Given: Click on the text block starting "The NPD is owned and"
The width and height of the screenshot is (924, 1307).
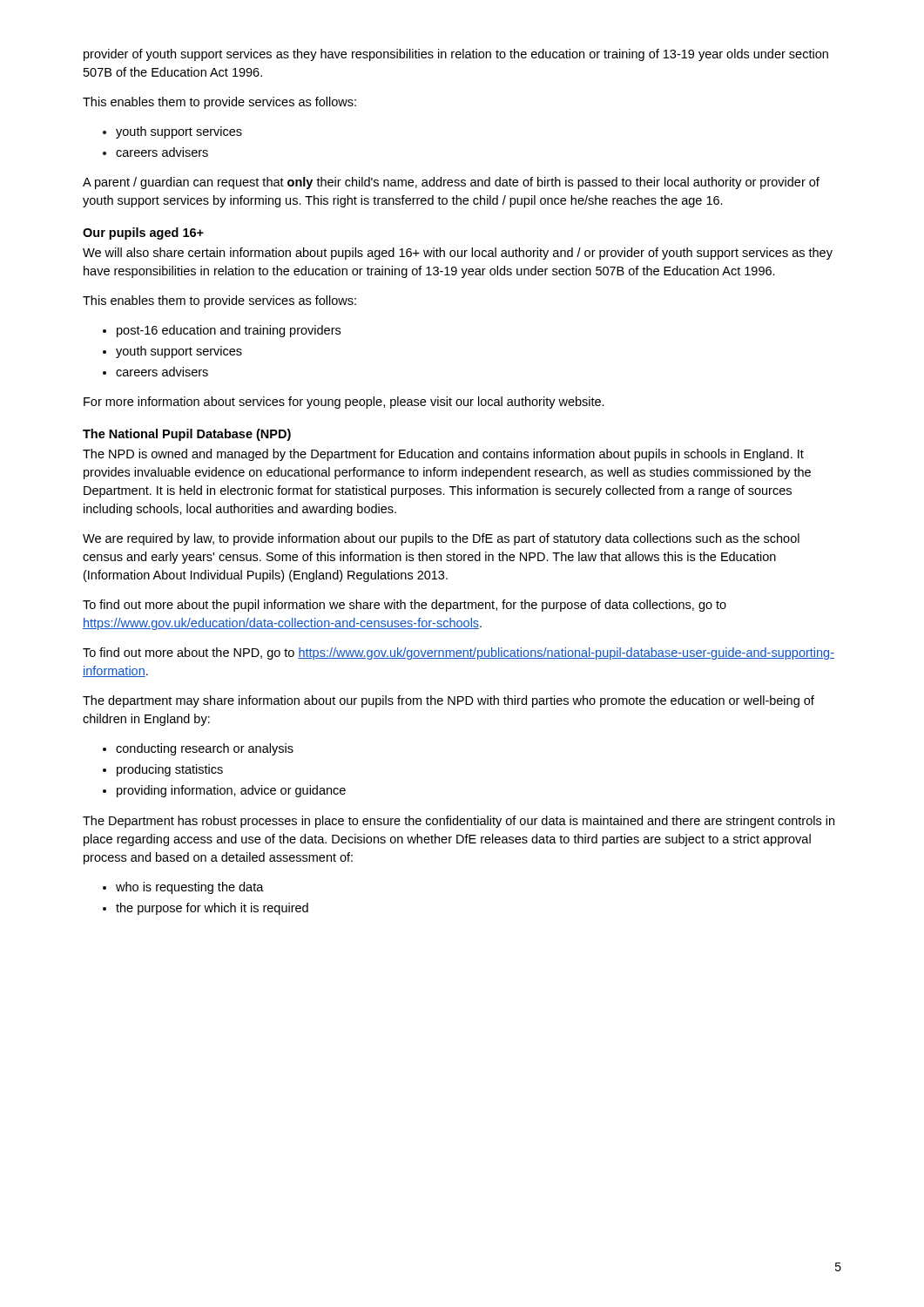Looking at the screenshot, I should [x=447, y=482].
